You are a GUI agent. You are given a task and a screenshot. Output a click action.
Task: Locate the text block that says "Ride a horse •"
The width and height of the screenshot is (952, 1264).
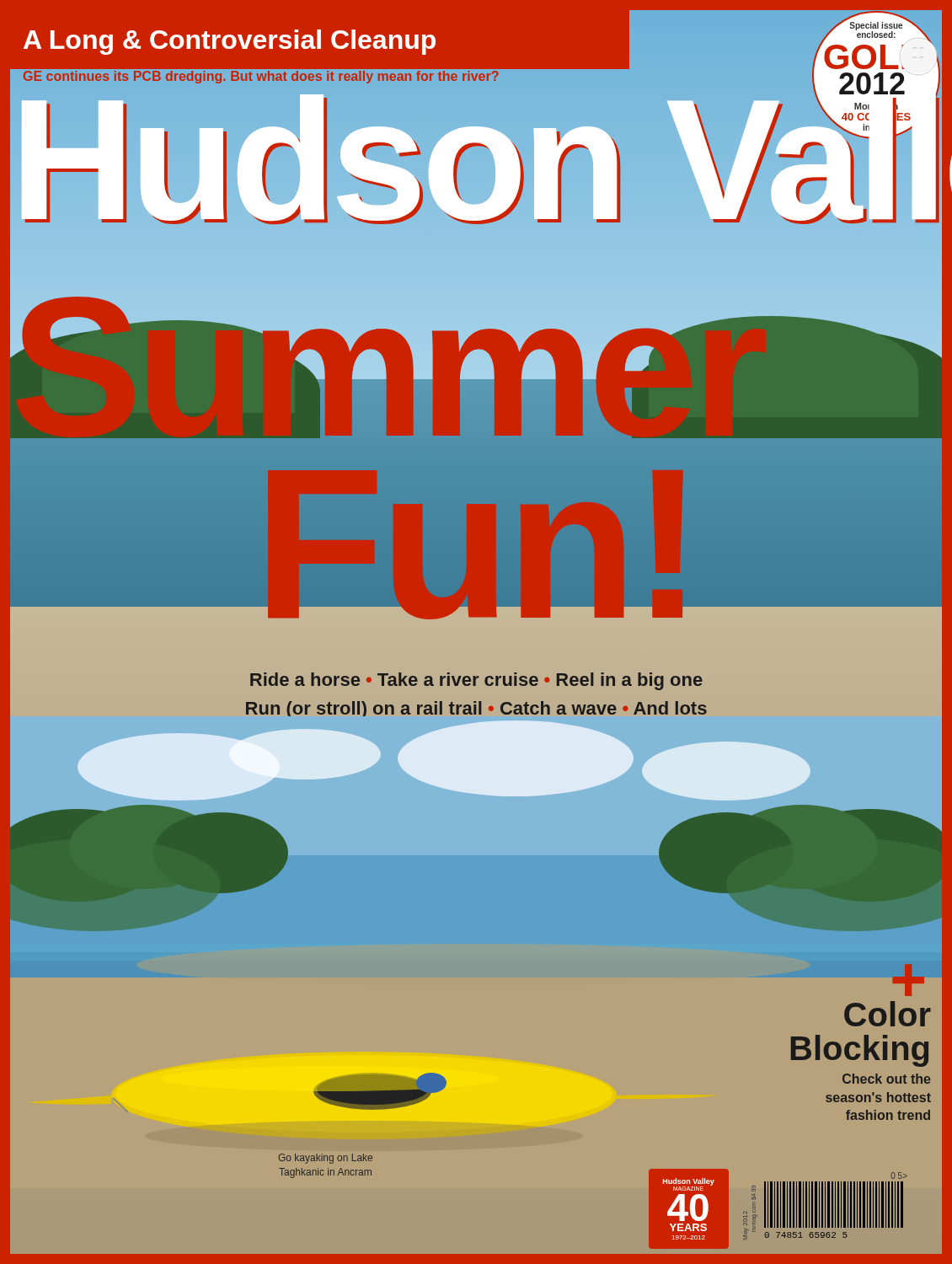476,708
